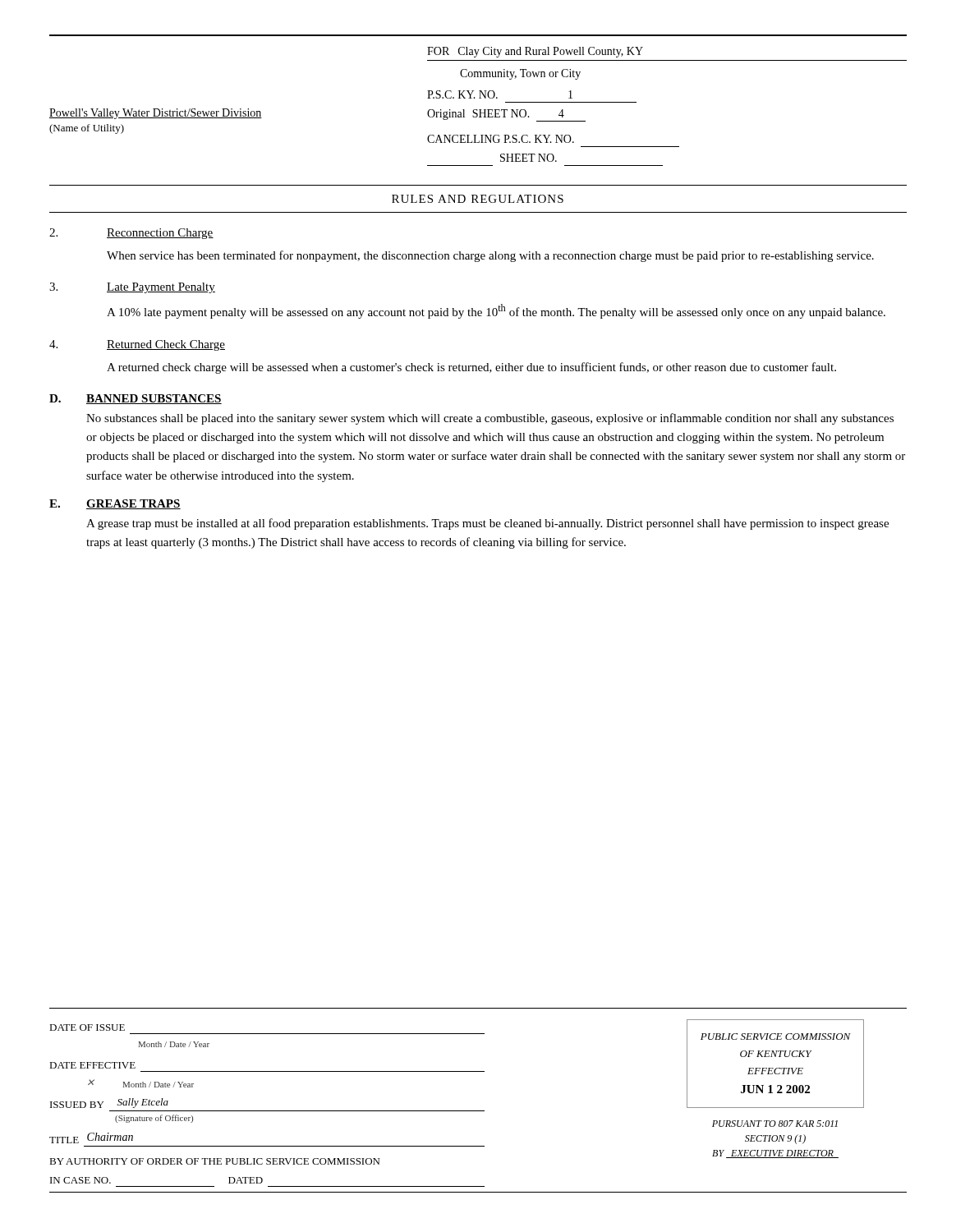Locate the list item with the text "4. Returned Check Charge"

(137, 345)
